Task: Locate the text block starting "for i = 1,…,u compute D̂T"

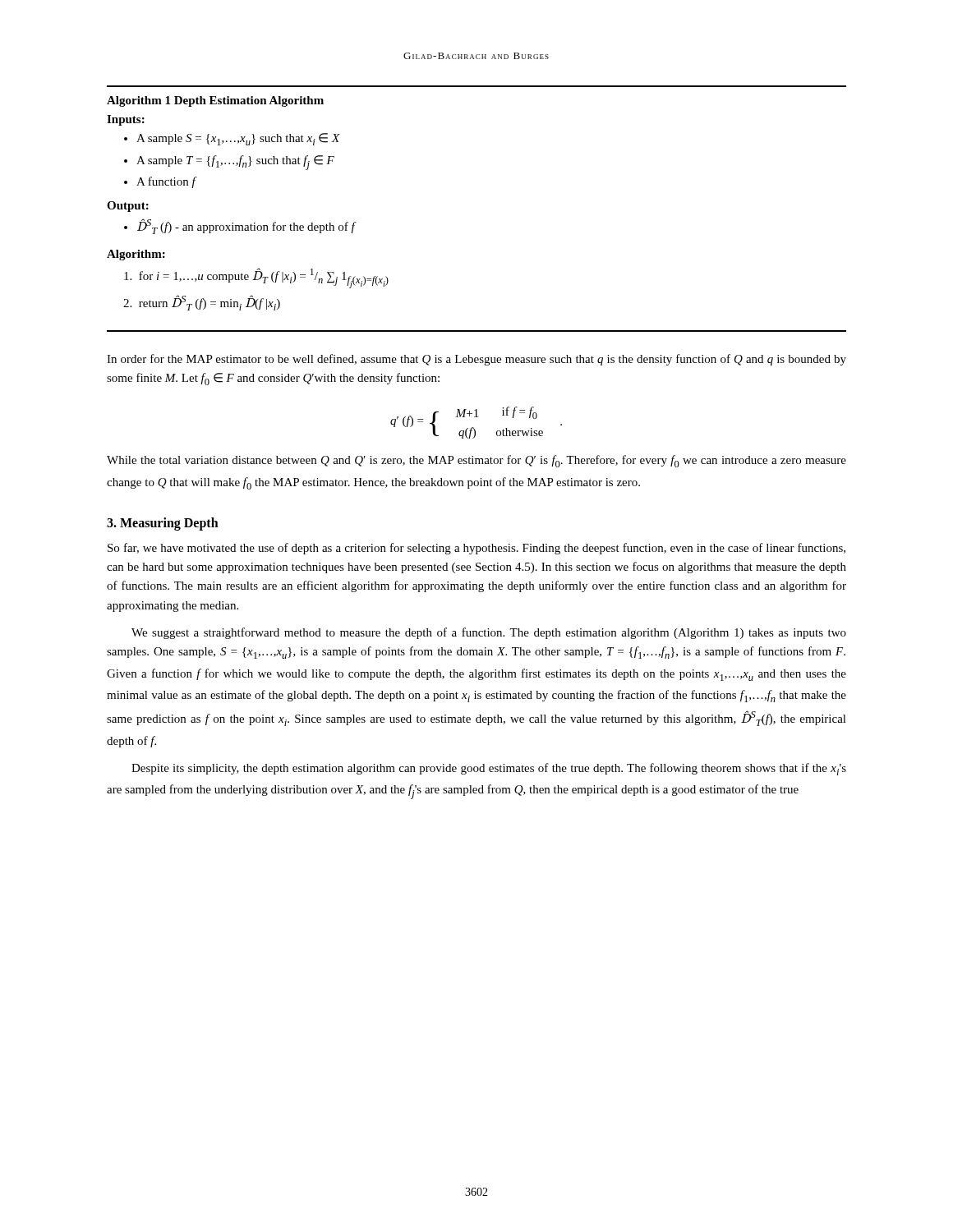Action: pyautogui.click(x=256, y=277)
